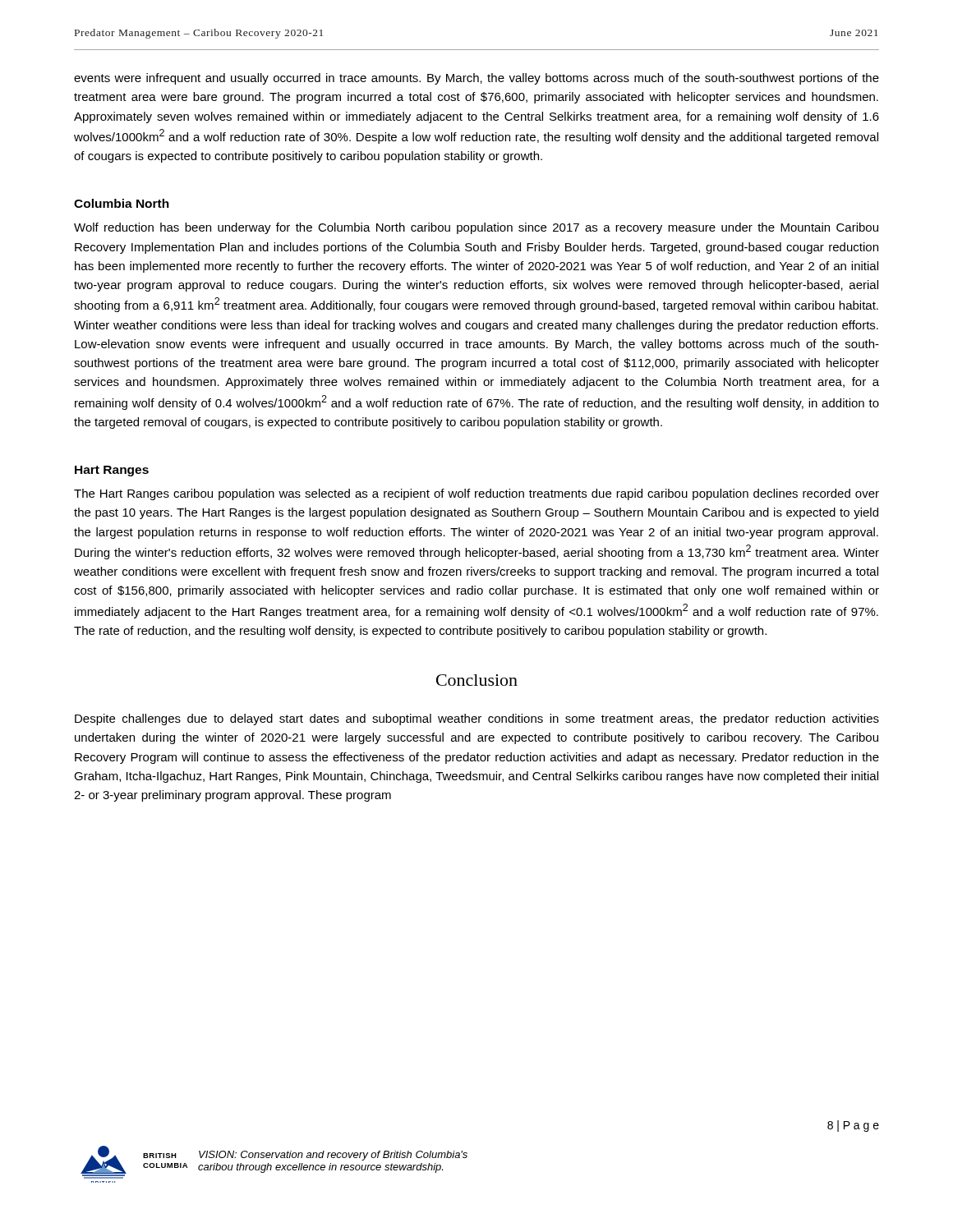
Task: Navigate to the text block starting "Despite challenges due to"
Action: tap(476, 756)
